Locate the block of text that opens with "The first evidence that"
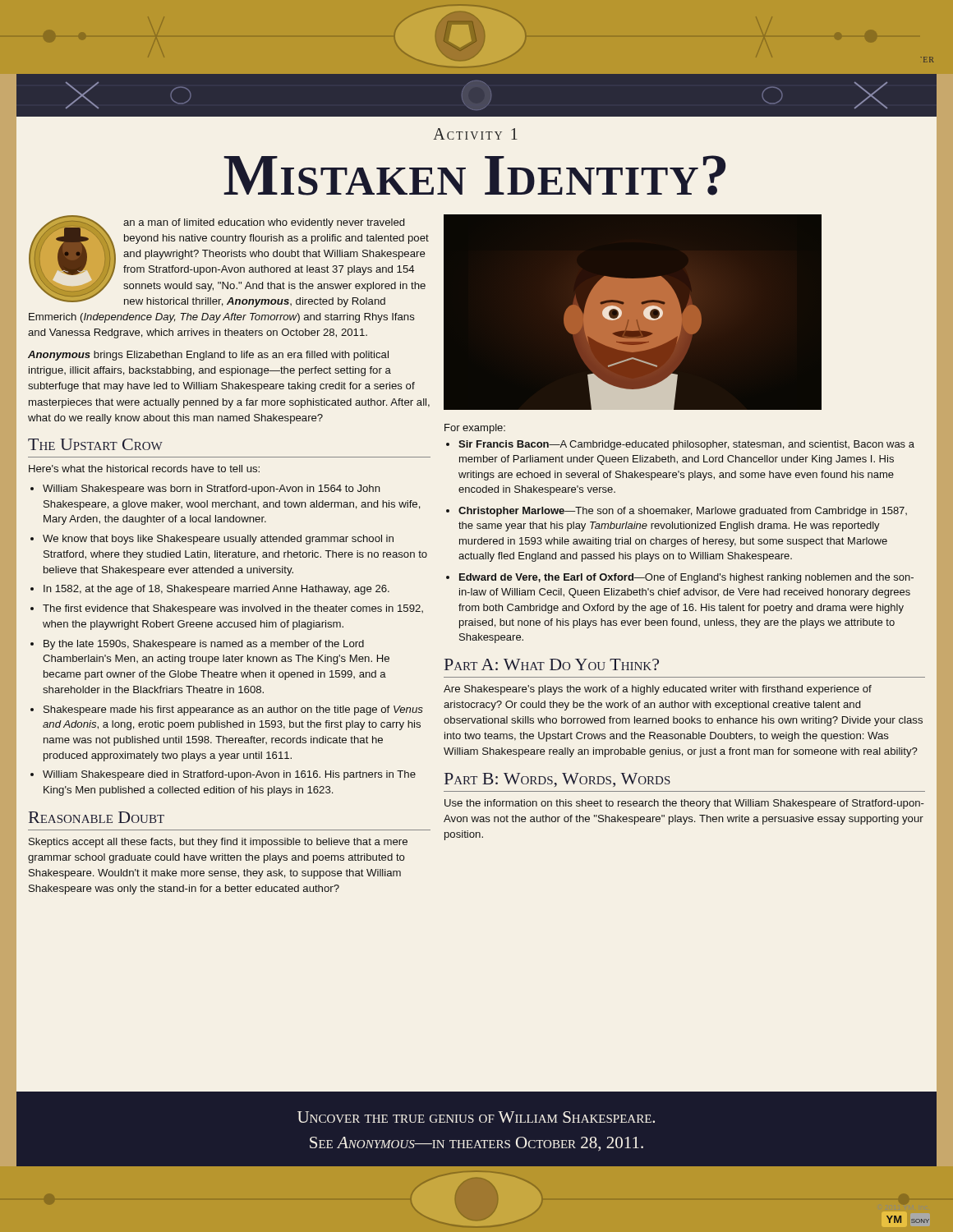The image size is (953, 1232). [x=233, y=616]
